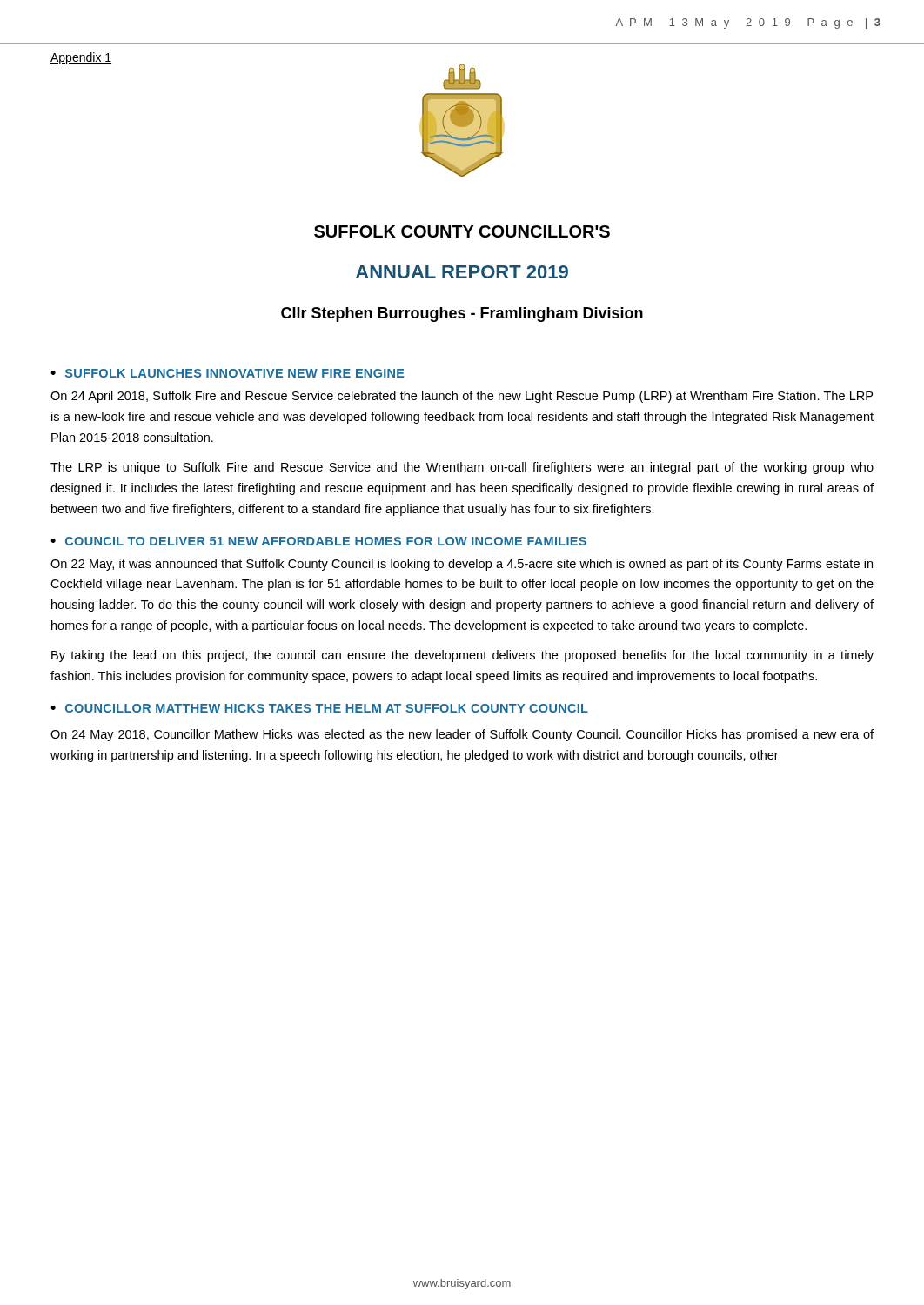Viewport: 924px width, 1305px height.
Task: Find "• SUFFOLK LAUNCHES INNOVATIVE NEW FIRE ENGINE" on this page
Action: (228, 375)
